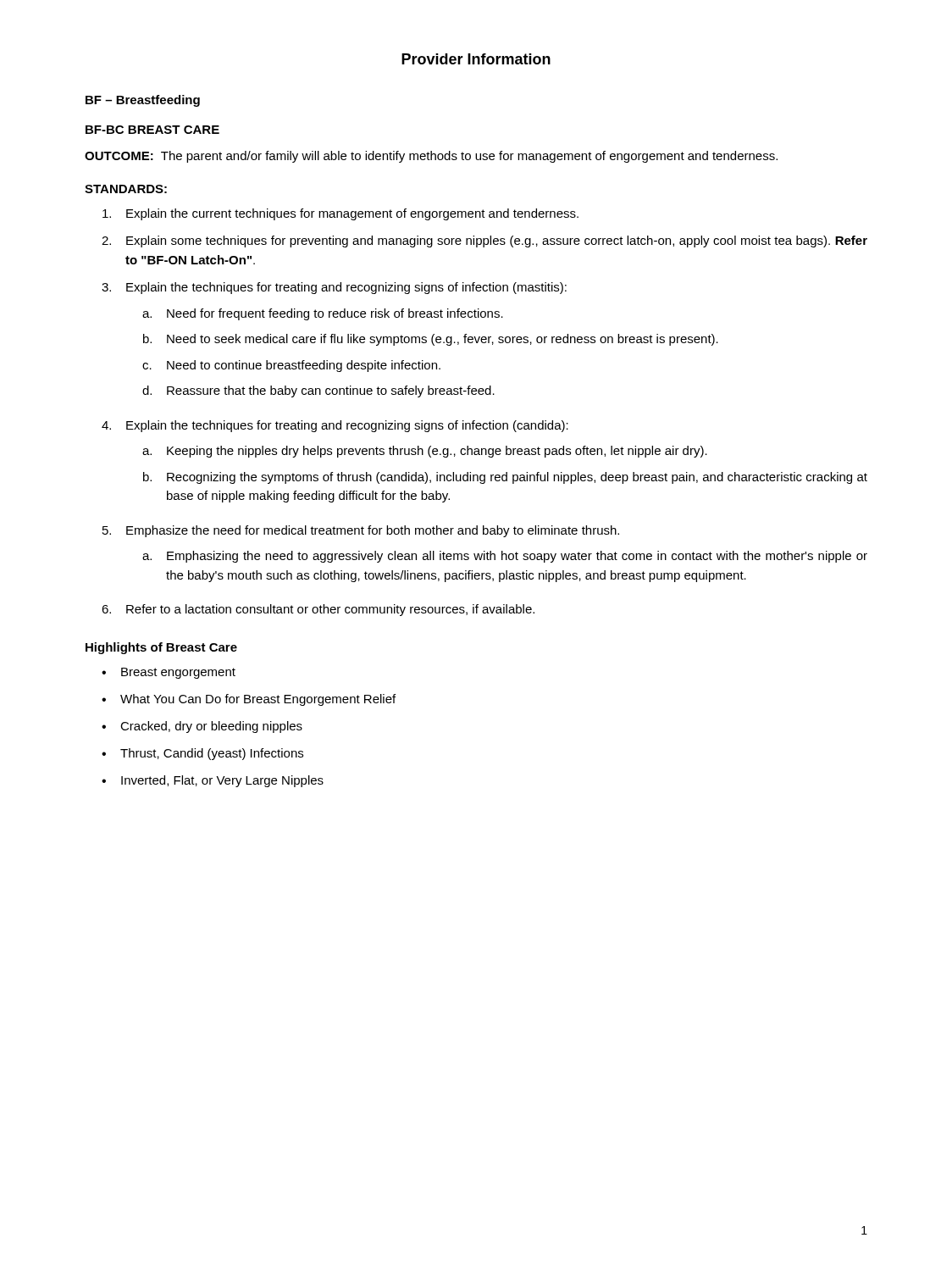Screen dimensions: 1271x952
Task: Click on the section header containing "BF – Breastfeeding"
Action: [143, 100]
